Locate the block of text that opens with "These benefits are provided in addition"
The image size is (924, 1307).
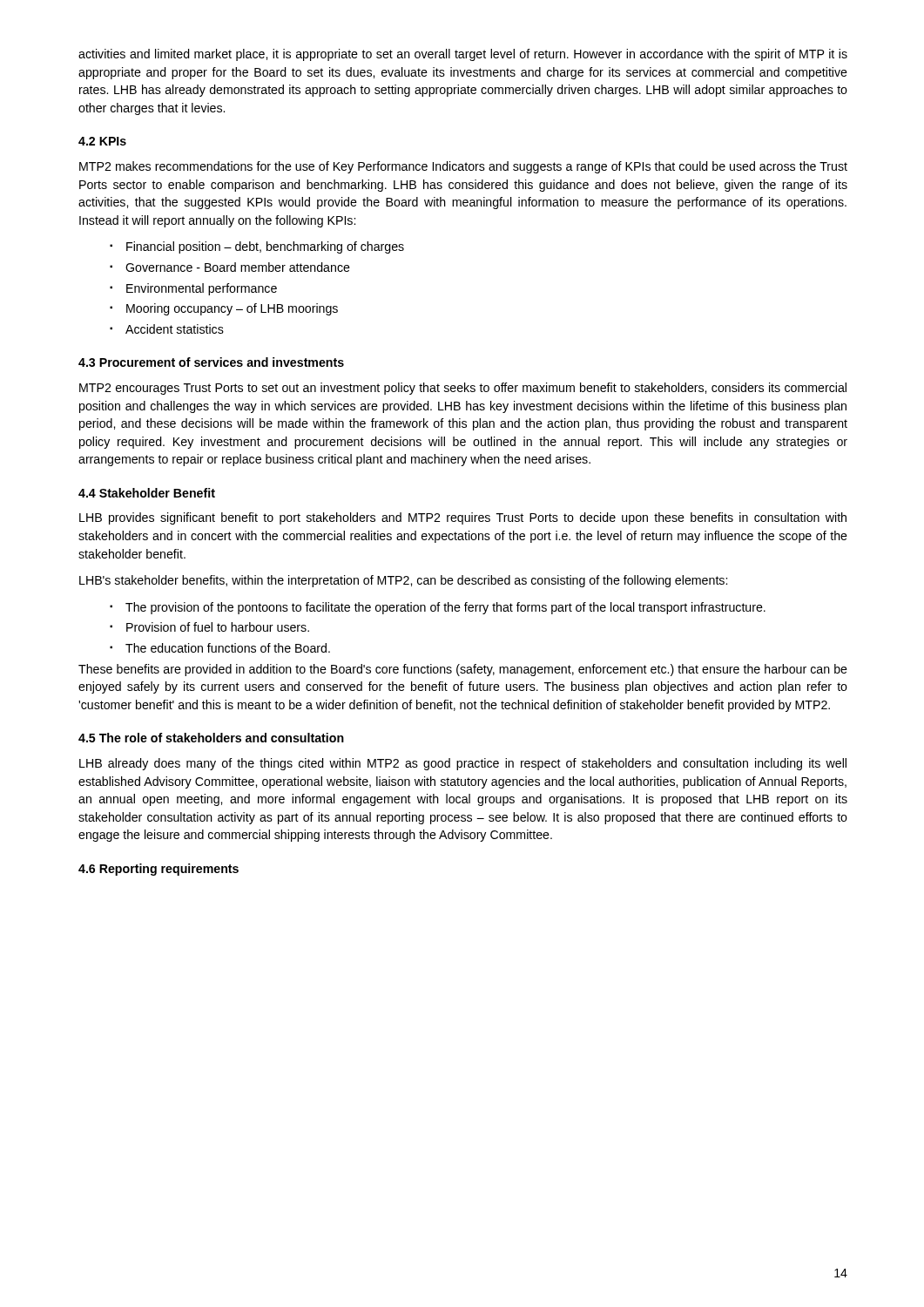click(x=463, y=687)
